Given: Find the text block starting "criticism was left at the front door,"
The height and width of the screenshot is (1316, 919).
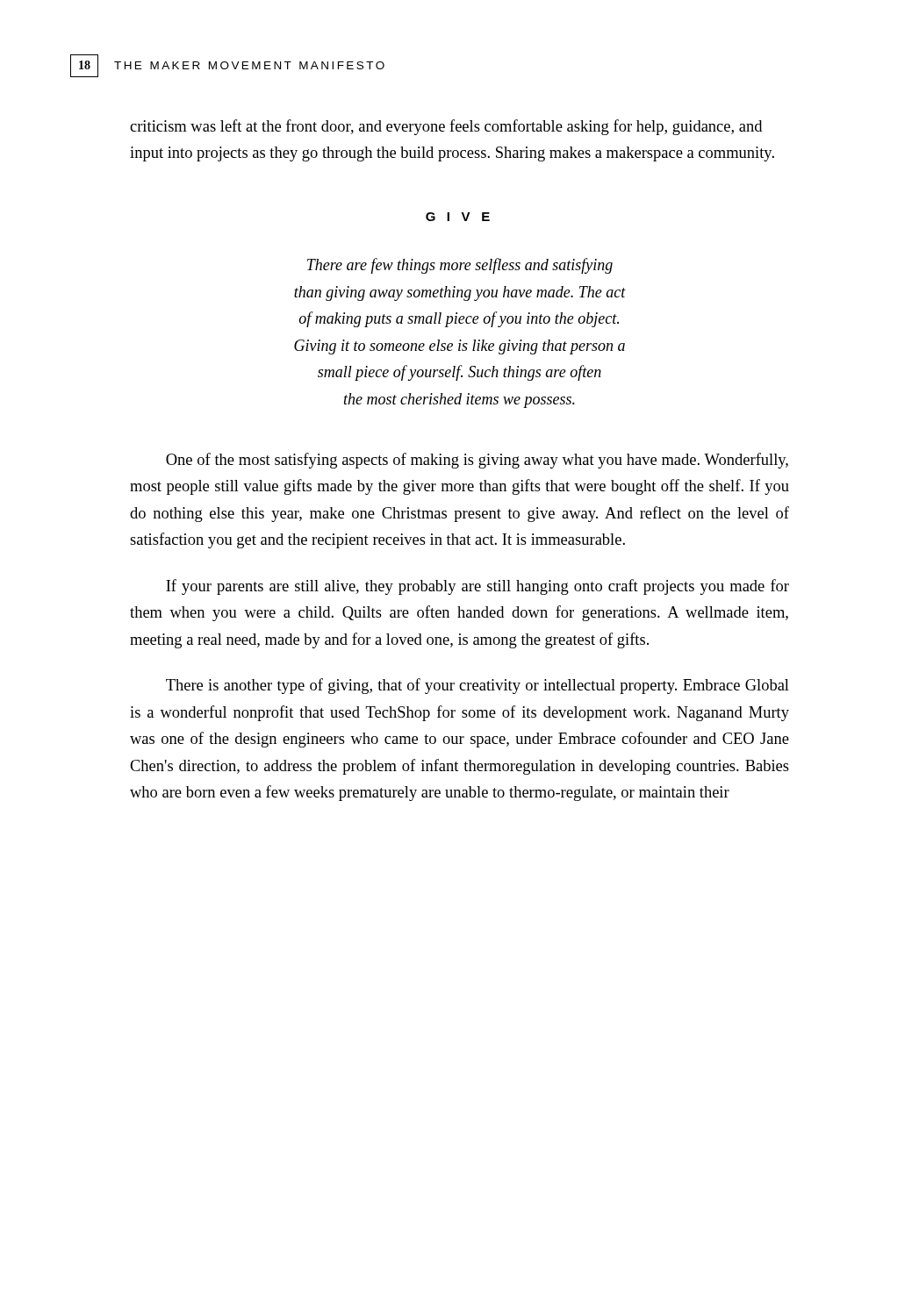Looking at the screenshot, I should click(x=453, y=139).
